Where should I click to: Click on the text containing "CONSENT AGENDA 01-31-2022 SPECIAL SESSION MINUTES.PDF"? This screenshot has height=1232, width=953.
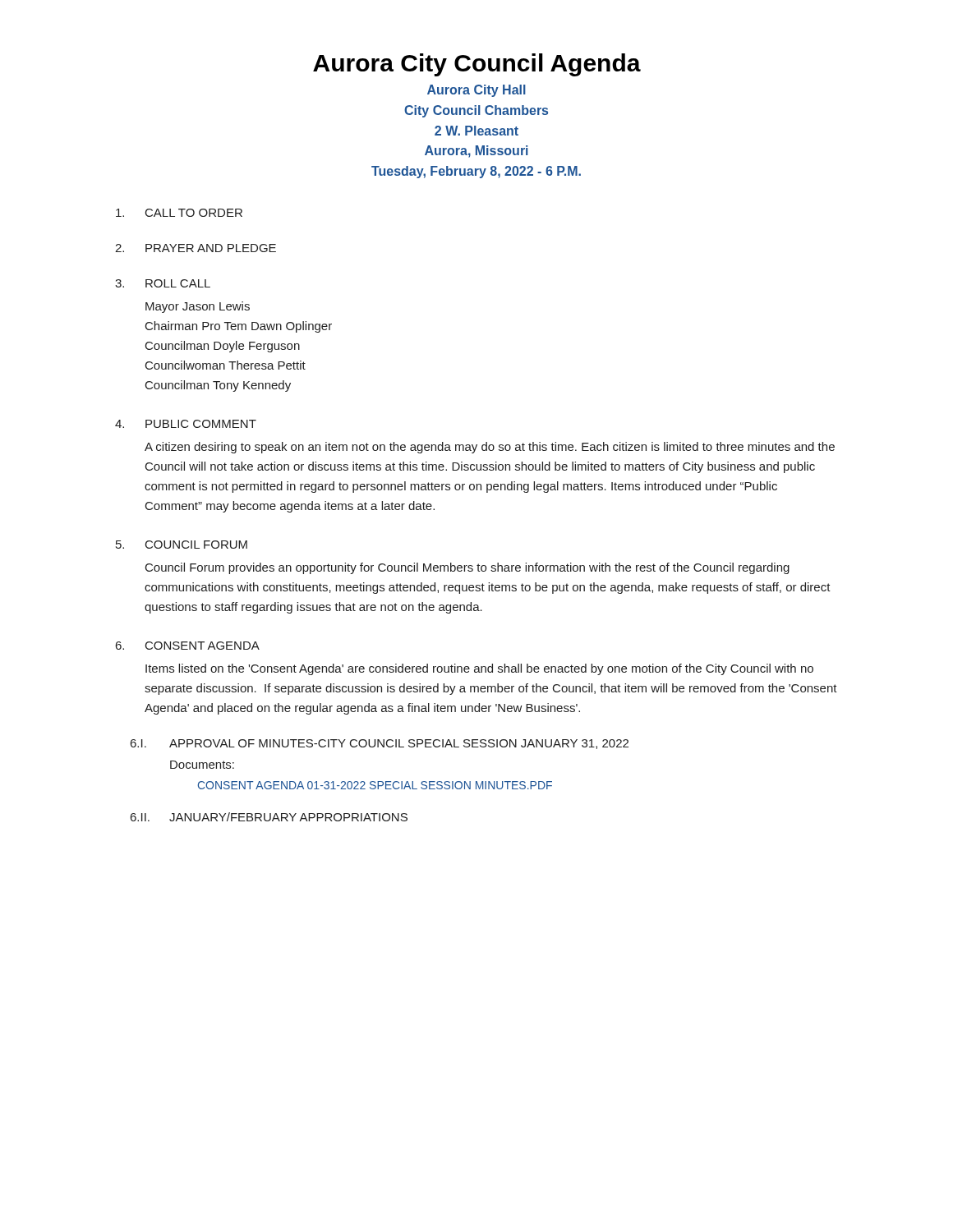click(x=375, y=785)
